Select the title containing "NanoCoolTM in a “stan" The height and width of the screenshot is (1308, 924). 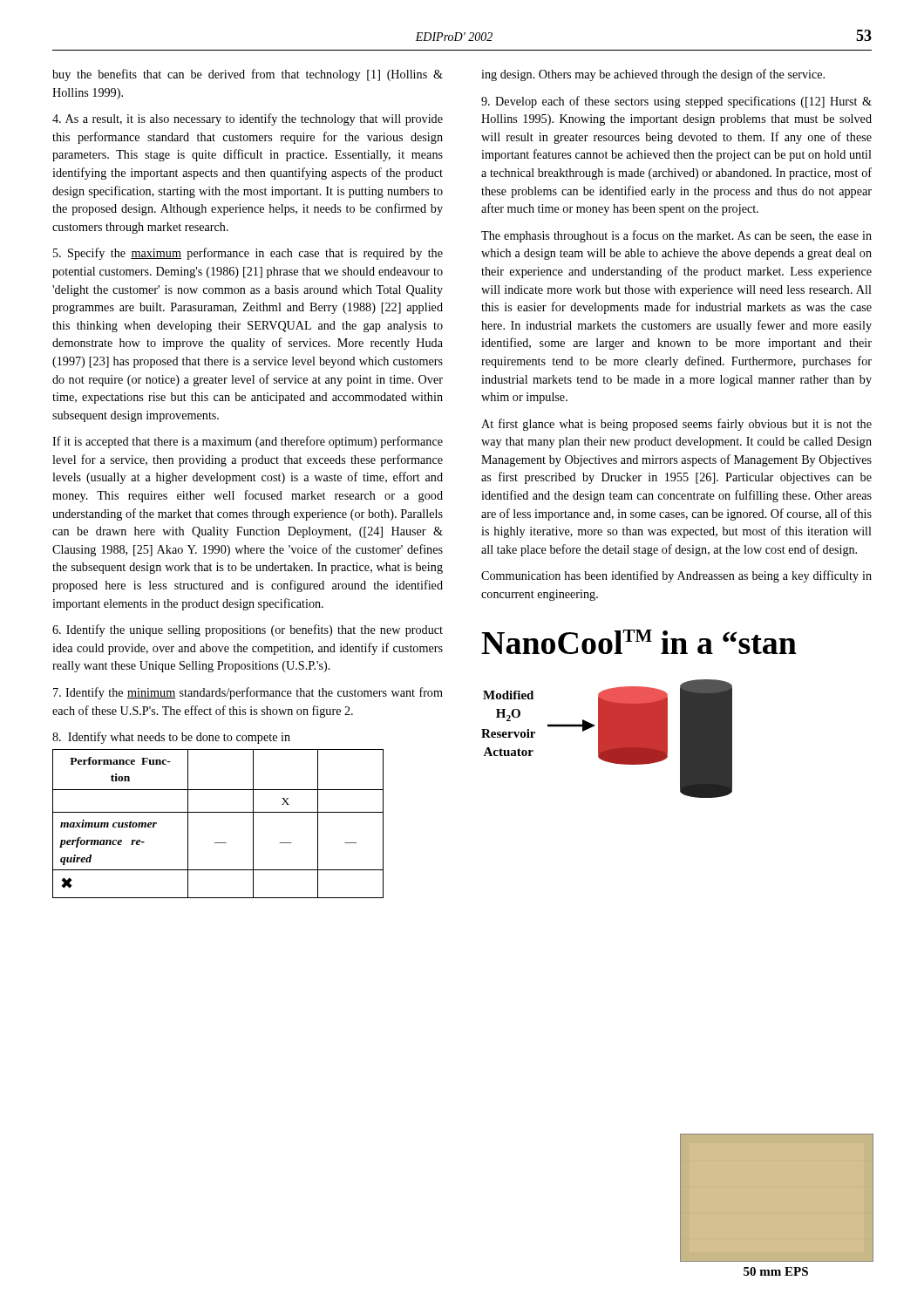point(639,642)
